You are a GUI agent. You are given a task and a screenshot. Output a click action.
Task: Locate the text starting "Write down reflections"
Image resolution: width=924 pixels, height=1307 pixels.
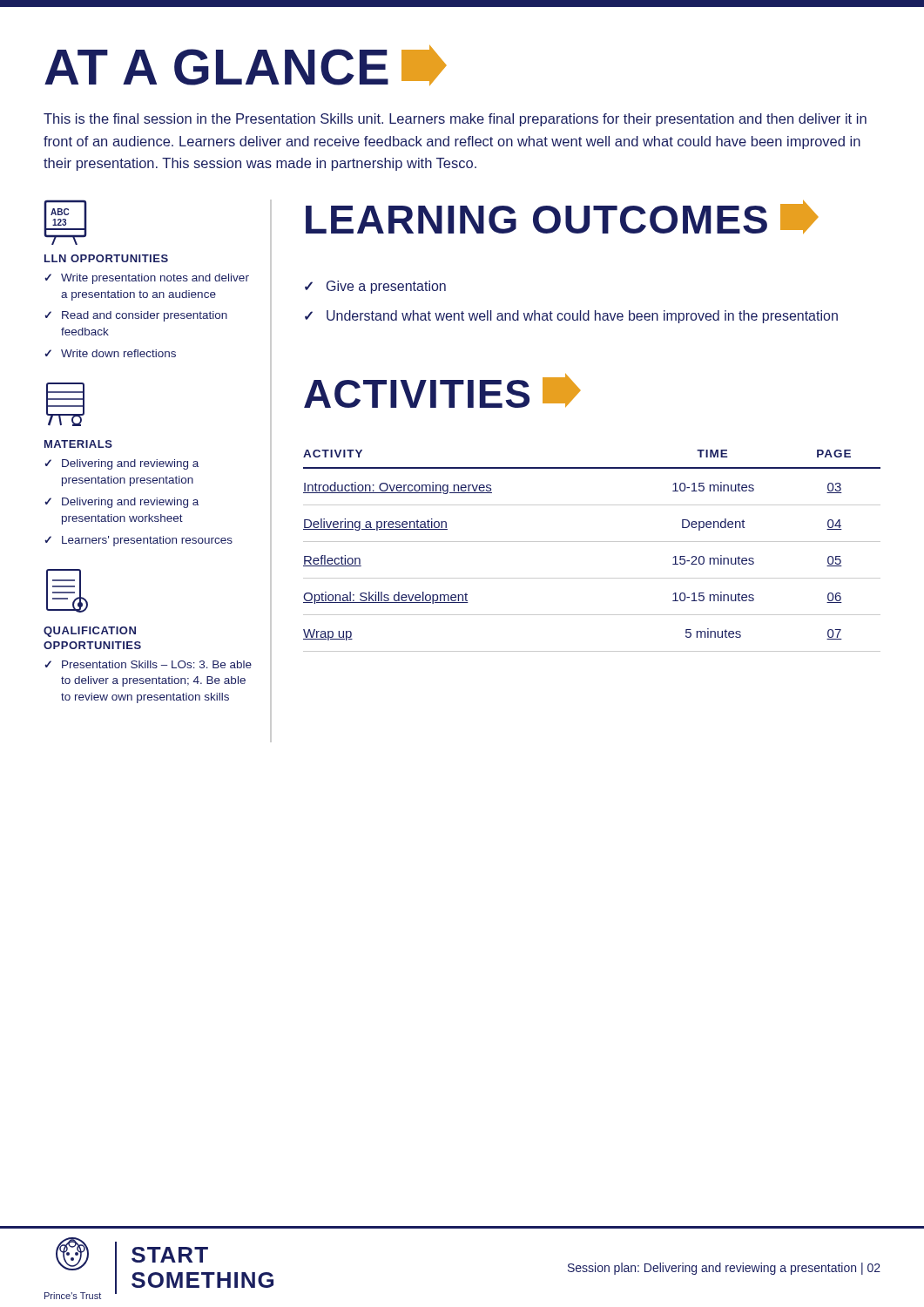coord(119,354)
